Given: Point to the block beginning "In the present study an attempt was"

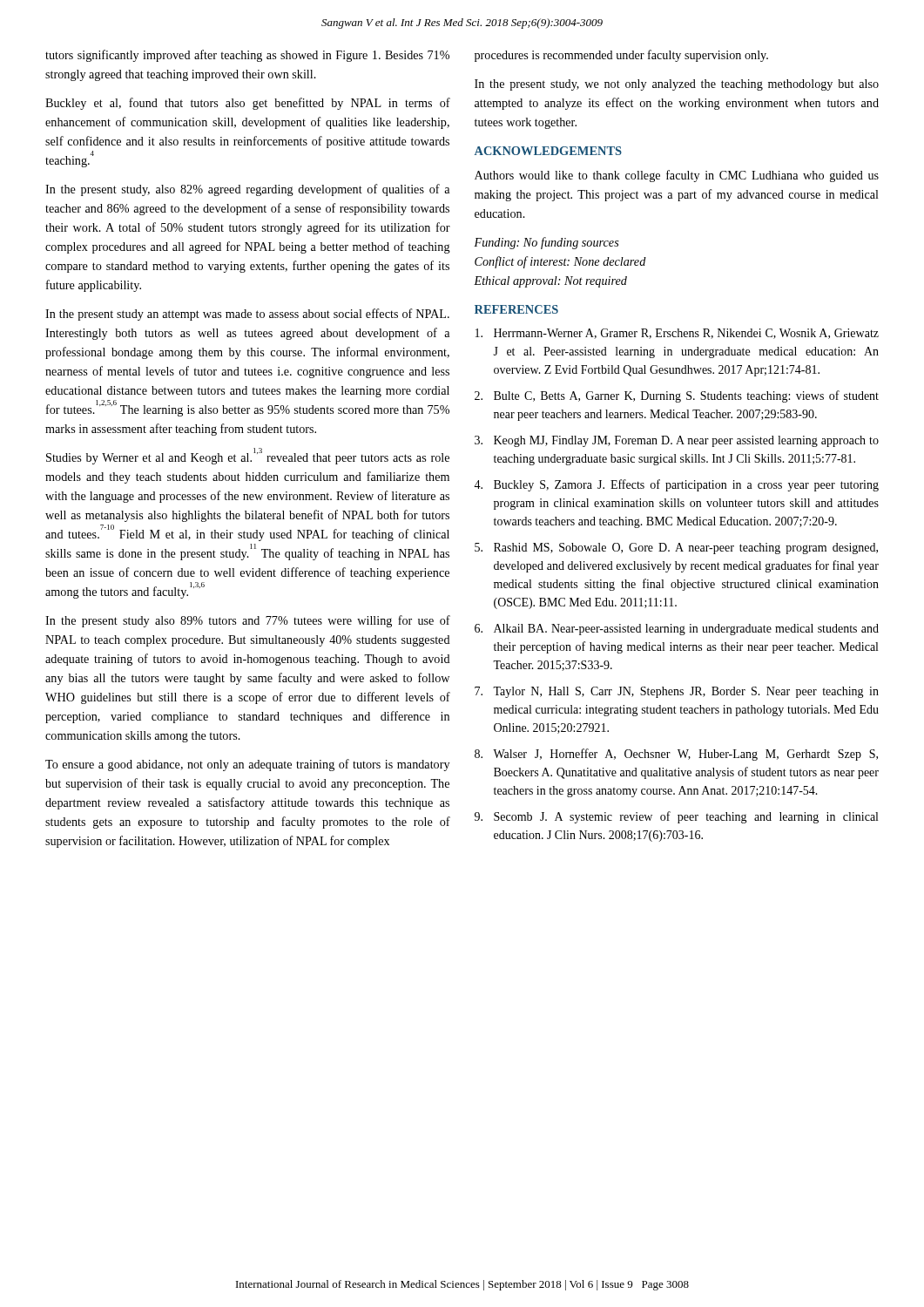Looking at the screenshot, I should click(x=248, y=371).
